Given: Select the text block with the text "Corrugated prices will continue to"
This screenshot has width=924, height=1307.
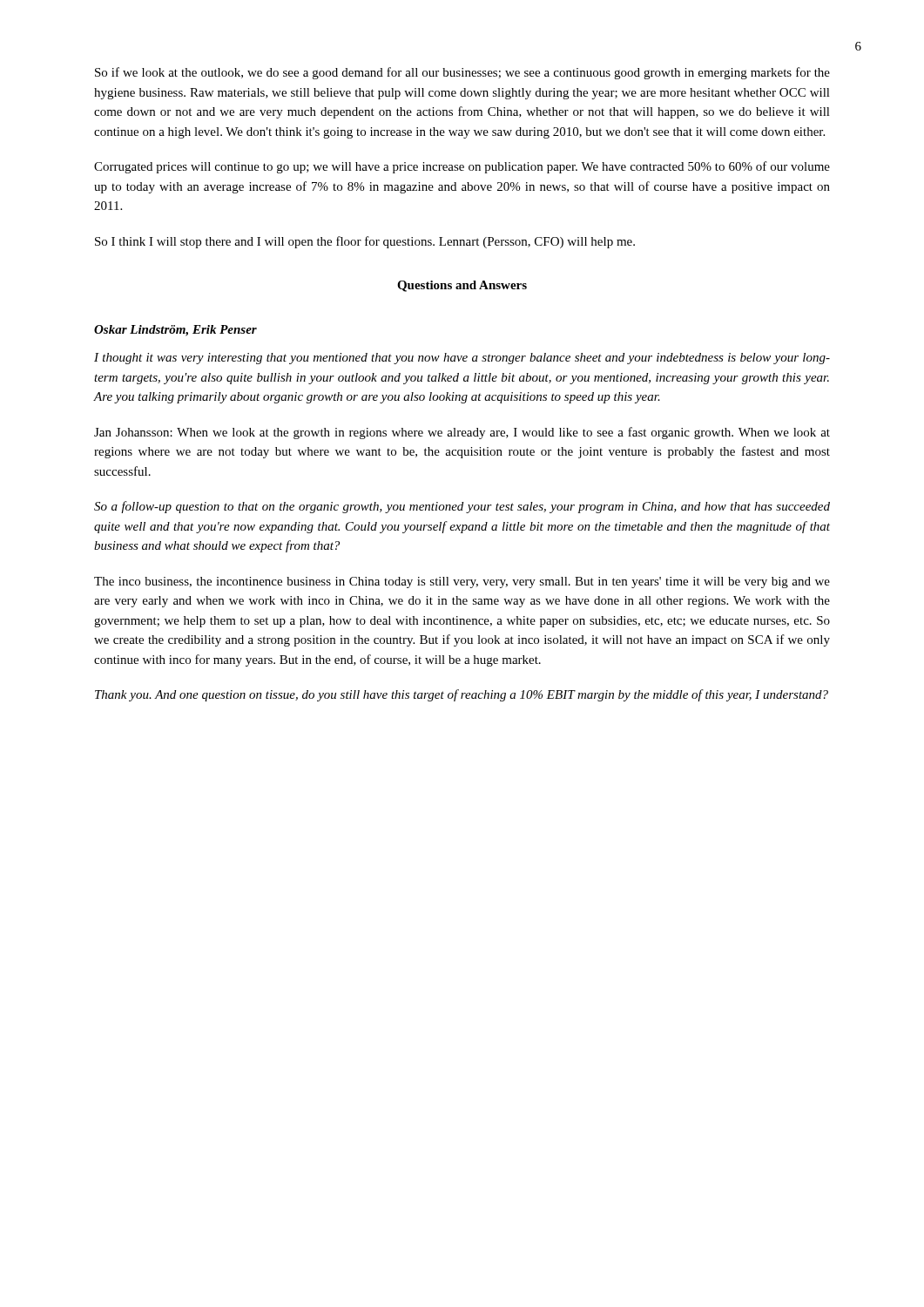Looking at the screenshot, I should point(462,186).
